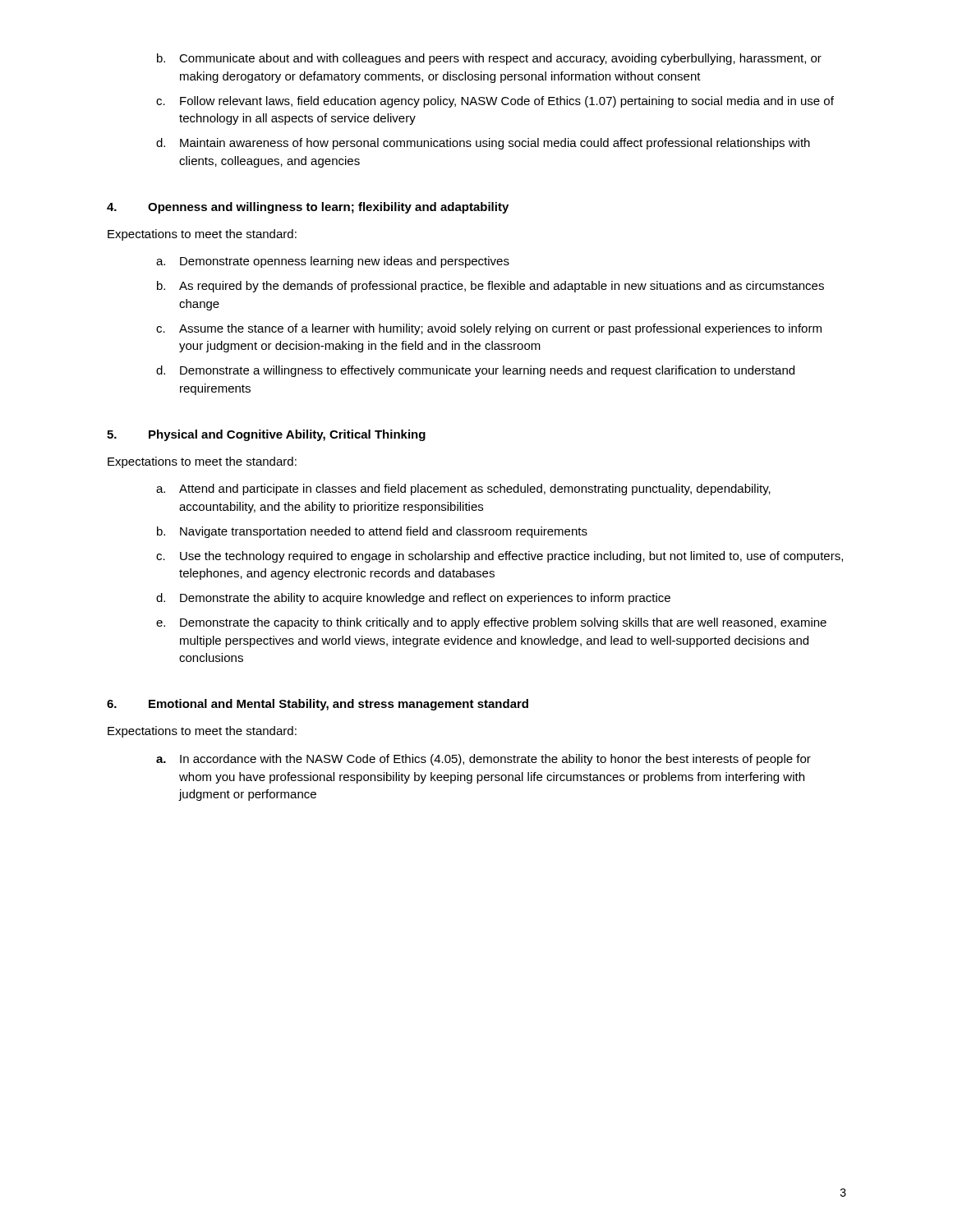Find the list item with the text "b. Communicate about and with colleagues and"
Screen dimensions: 1232x953
(x=501, y=67)
